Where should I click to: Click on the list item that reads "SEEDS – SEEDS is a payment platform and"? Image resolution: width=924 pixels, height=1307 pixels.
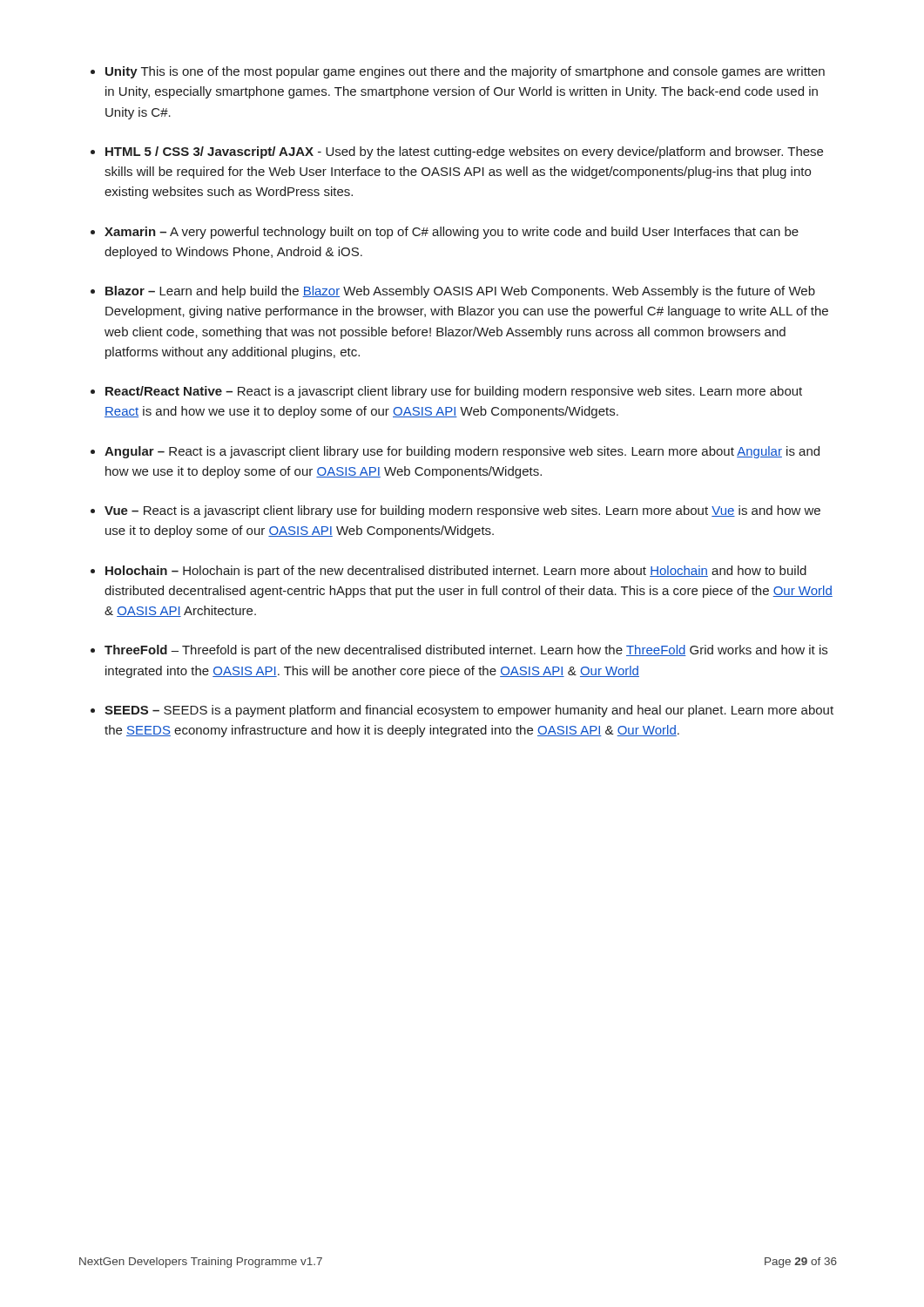tap(469, 720)
